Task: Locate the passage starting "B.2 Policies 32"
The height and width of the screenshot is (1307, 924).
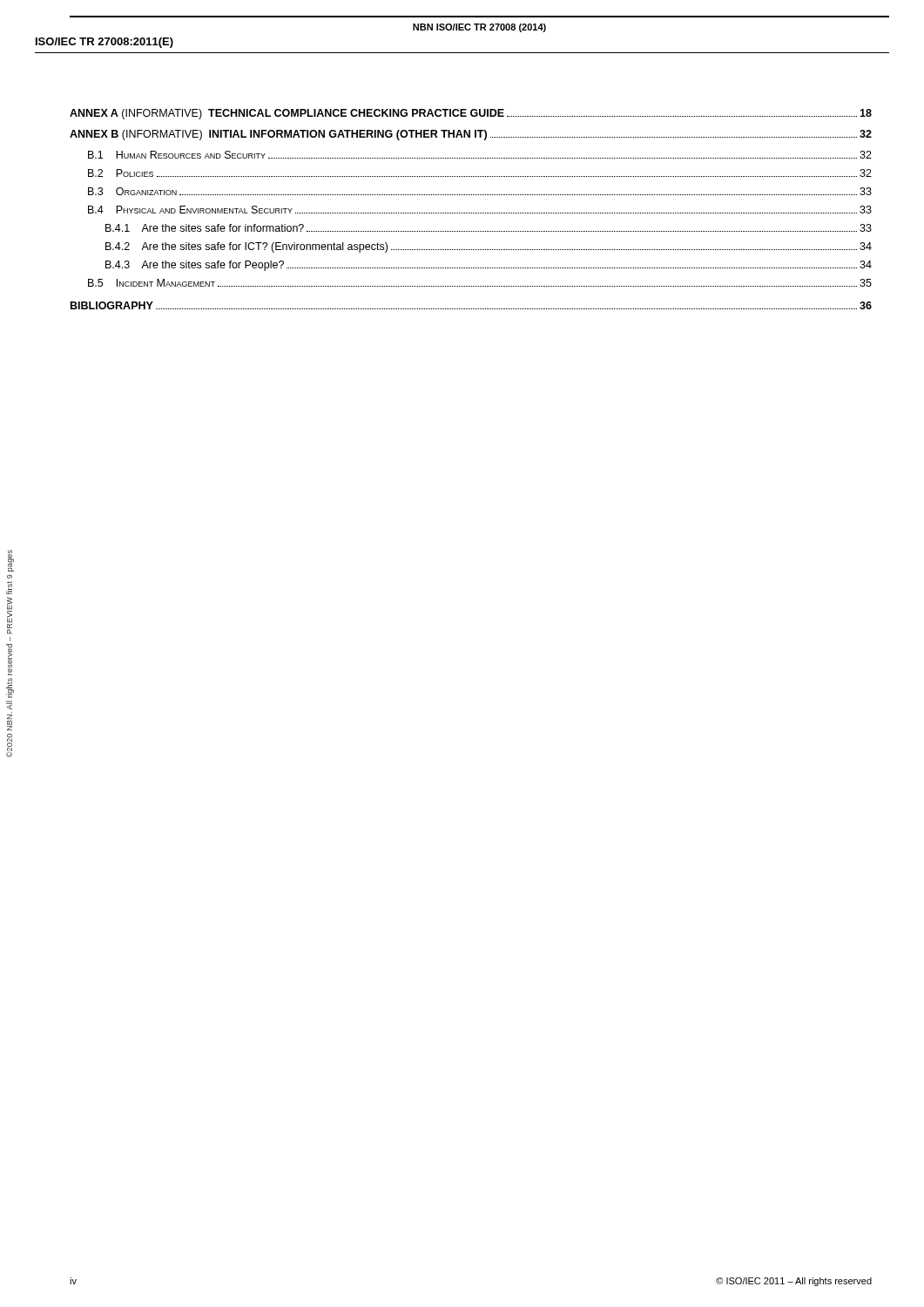Action: click(479, 173)
